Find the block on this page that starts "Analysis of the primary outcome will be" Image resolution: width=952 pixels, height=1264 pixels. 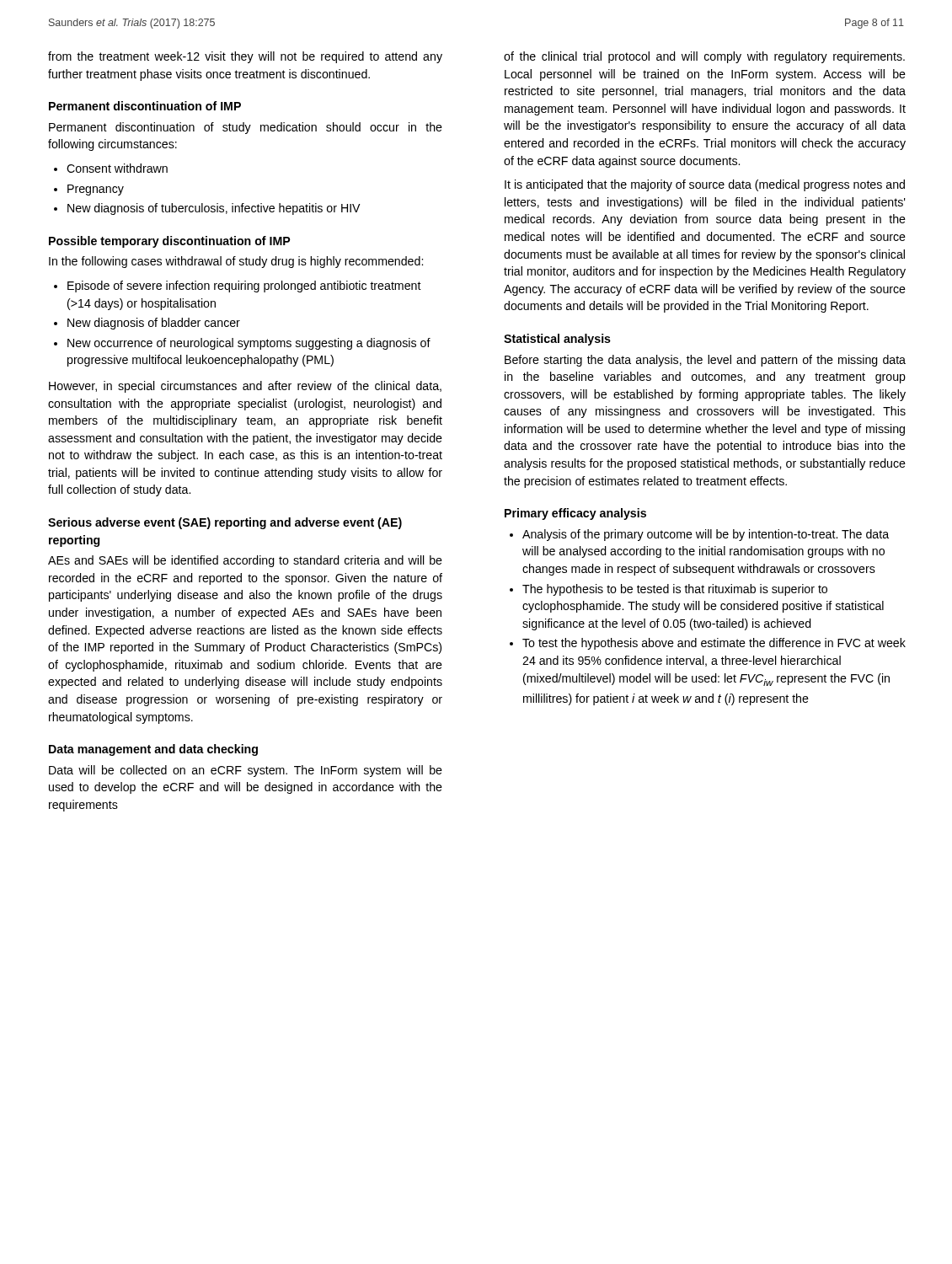706,551
